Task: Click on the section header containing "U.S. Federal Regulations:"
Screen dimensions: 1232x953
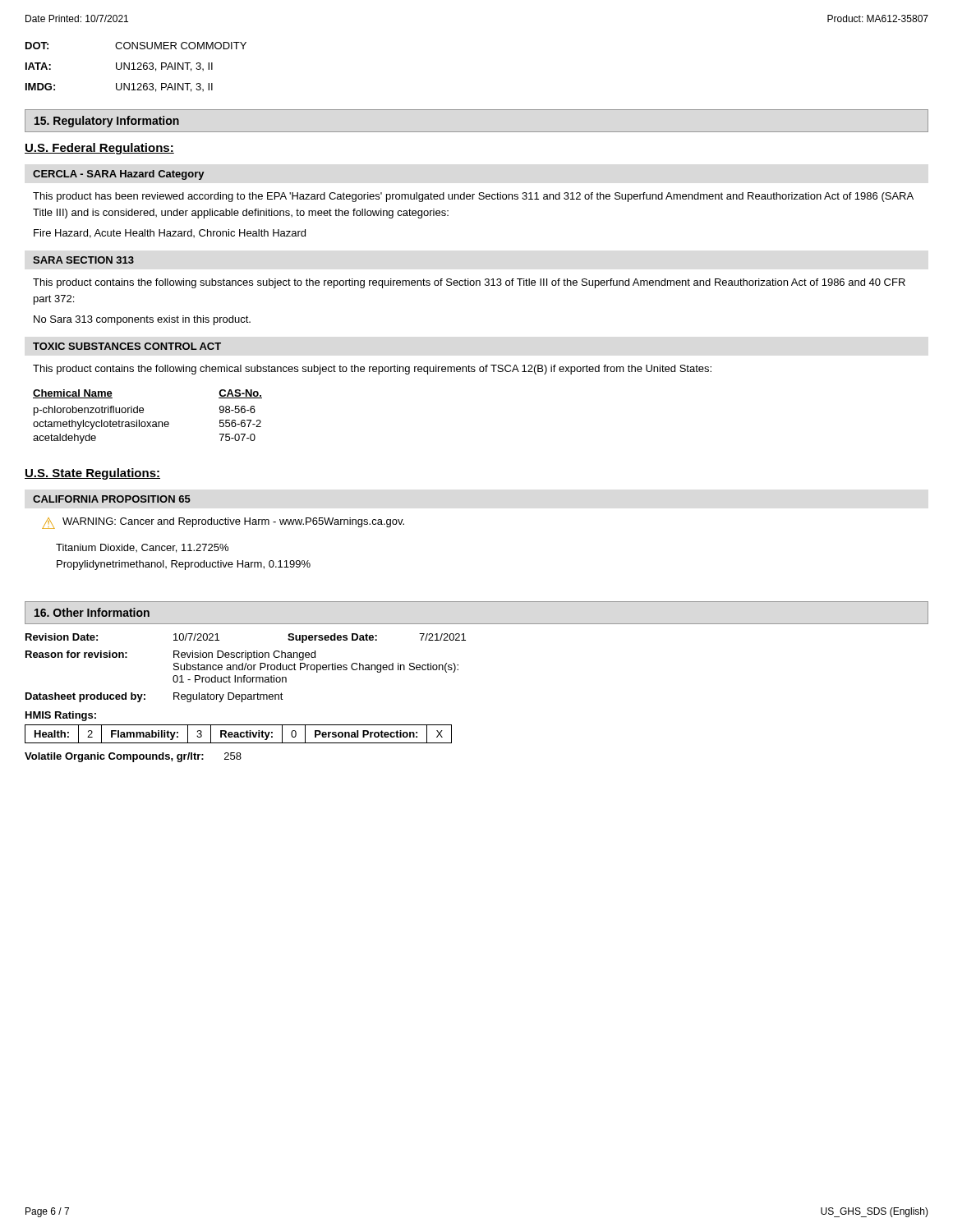Action: [99, 147]
